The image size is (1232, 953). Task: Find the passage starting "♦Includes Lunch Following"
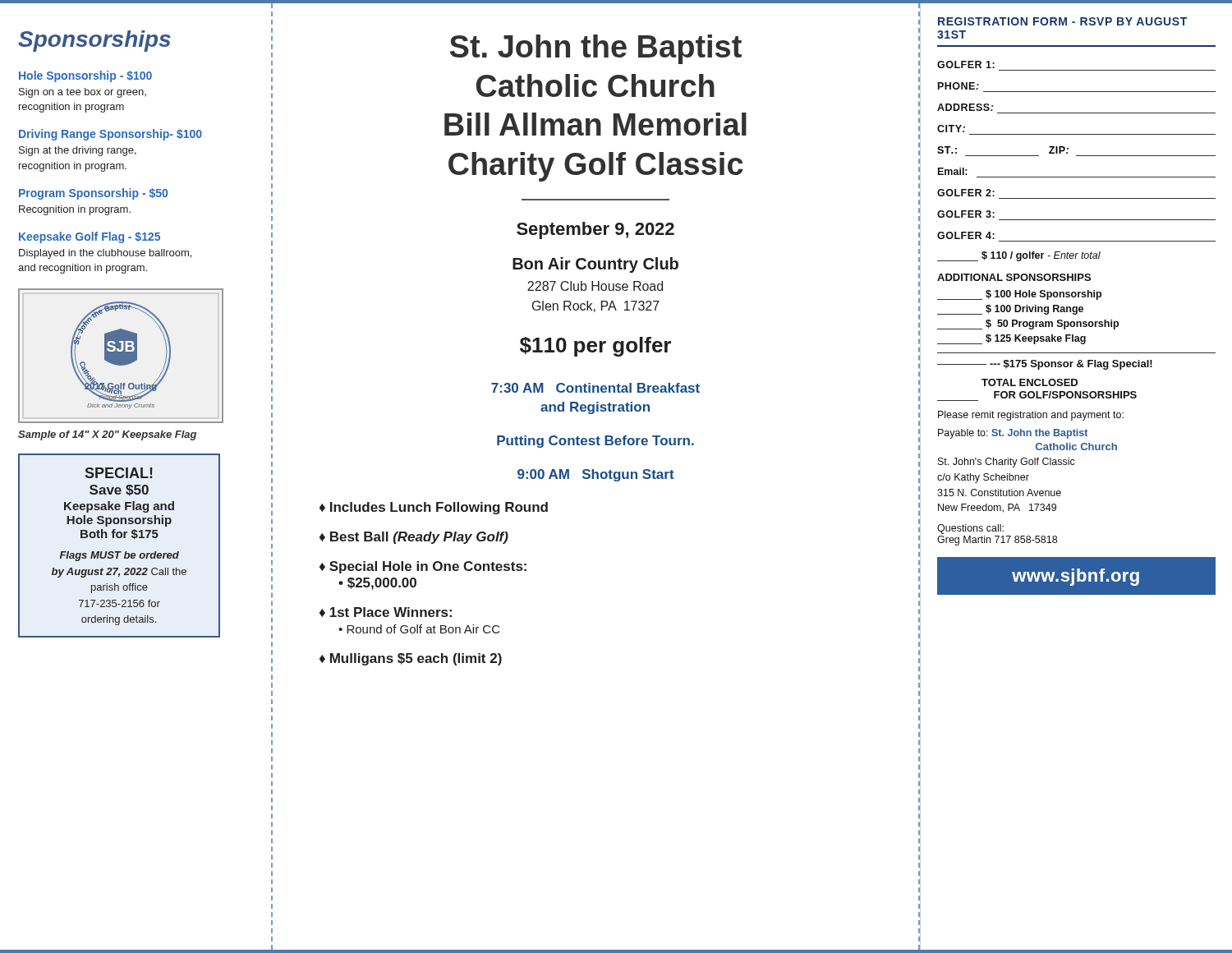pos(434,507)
